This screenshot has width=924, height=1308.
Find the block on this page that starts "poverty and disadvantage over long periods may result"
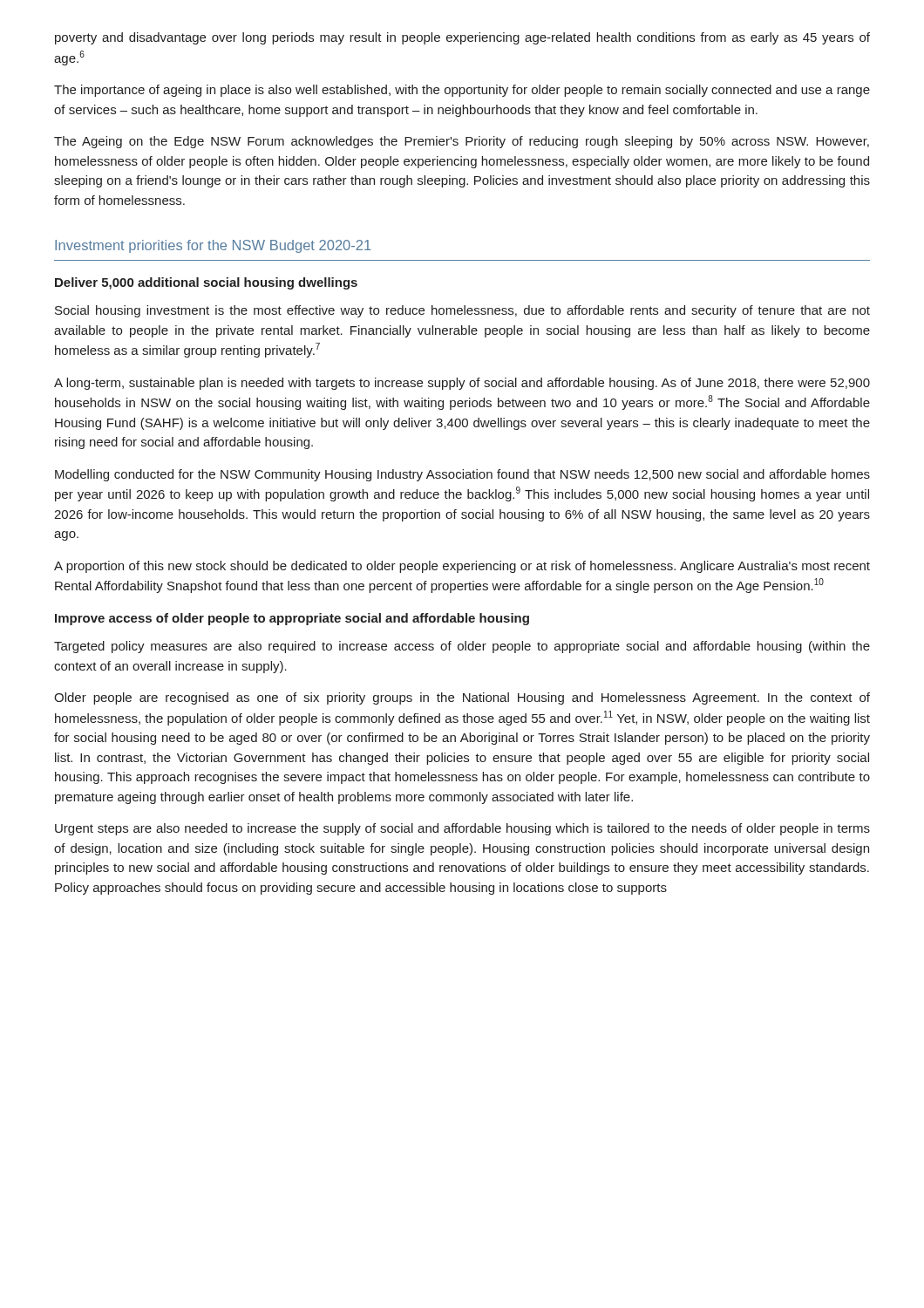click(462, 48)
